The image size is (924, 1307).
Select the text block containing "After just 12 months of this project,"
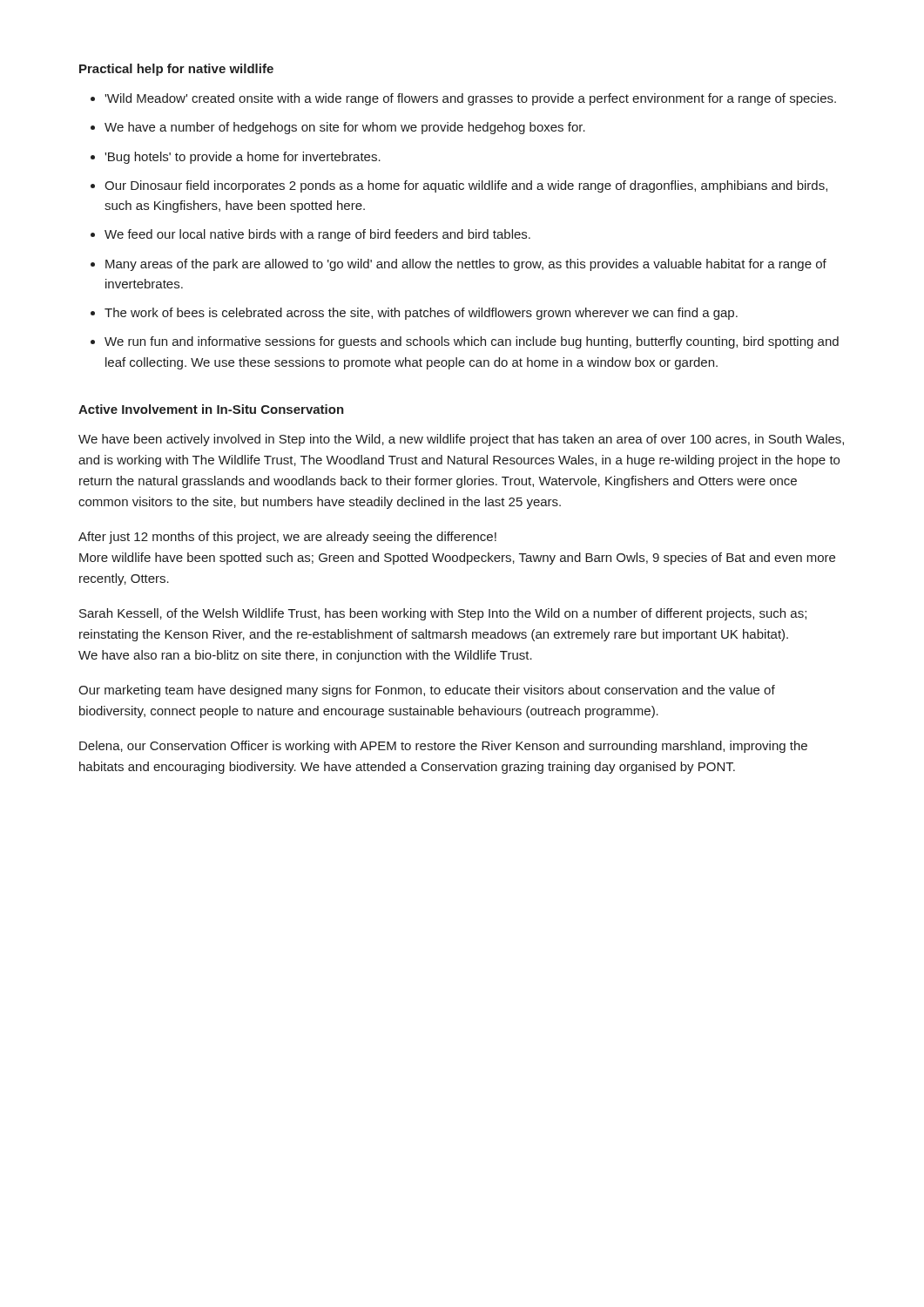[457, 557]
